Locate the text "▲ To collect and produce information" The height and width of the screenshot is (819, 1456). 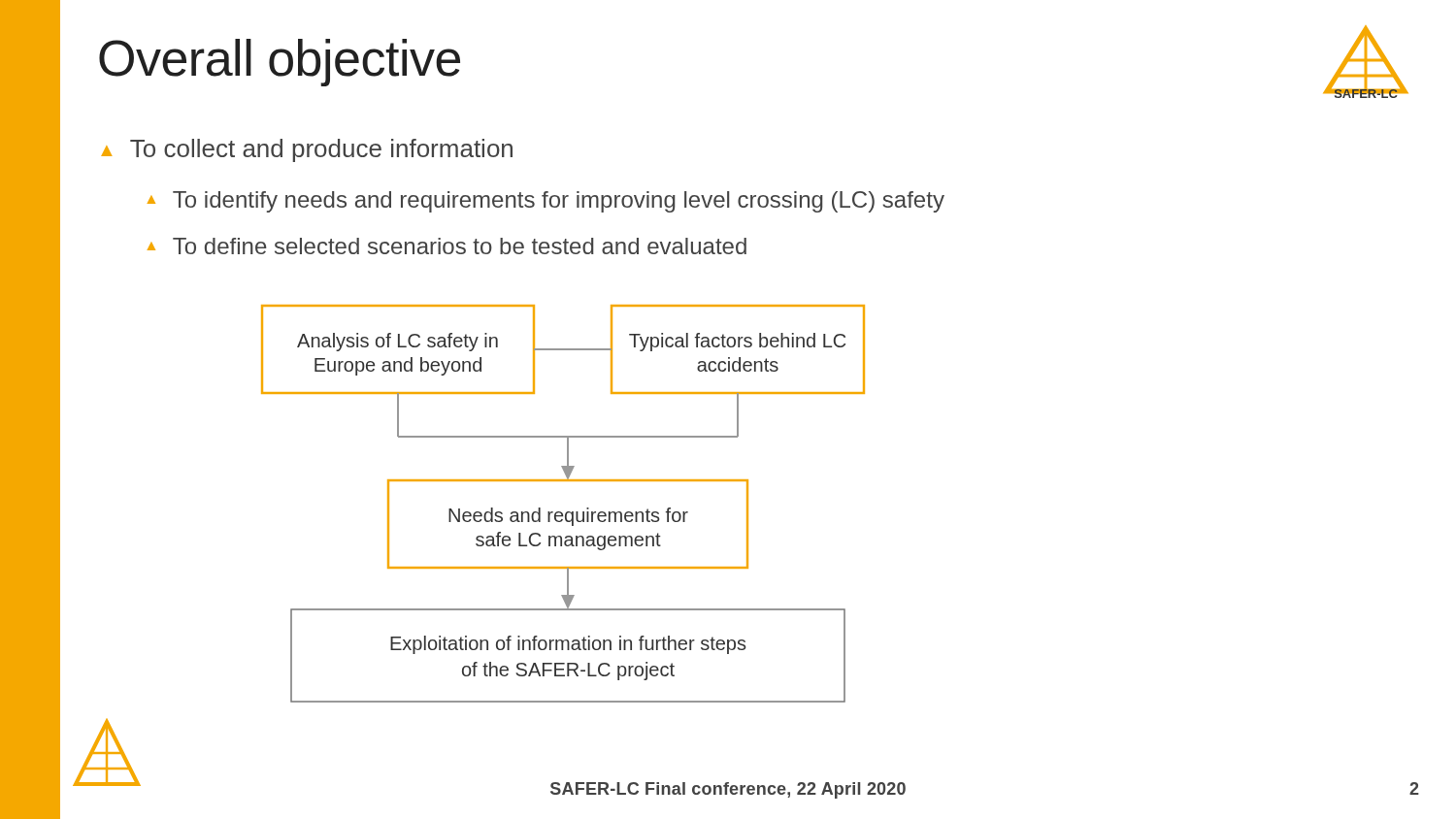(306, 149)
